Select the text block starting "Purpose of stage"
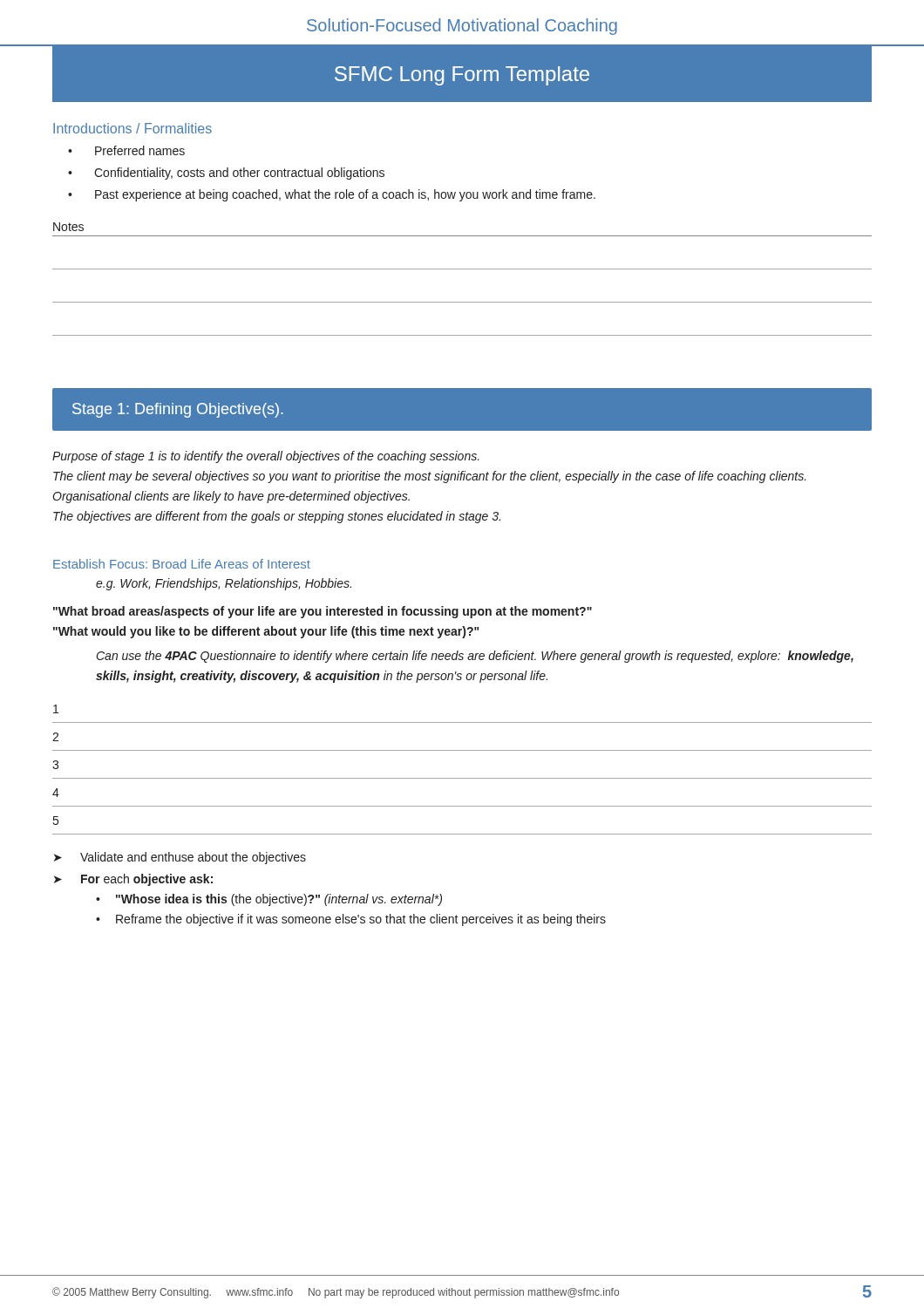Viewport: 924px width, 1308px height. [430, 486]
